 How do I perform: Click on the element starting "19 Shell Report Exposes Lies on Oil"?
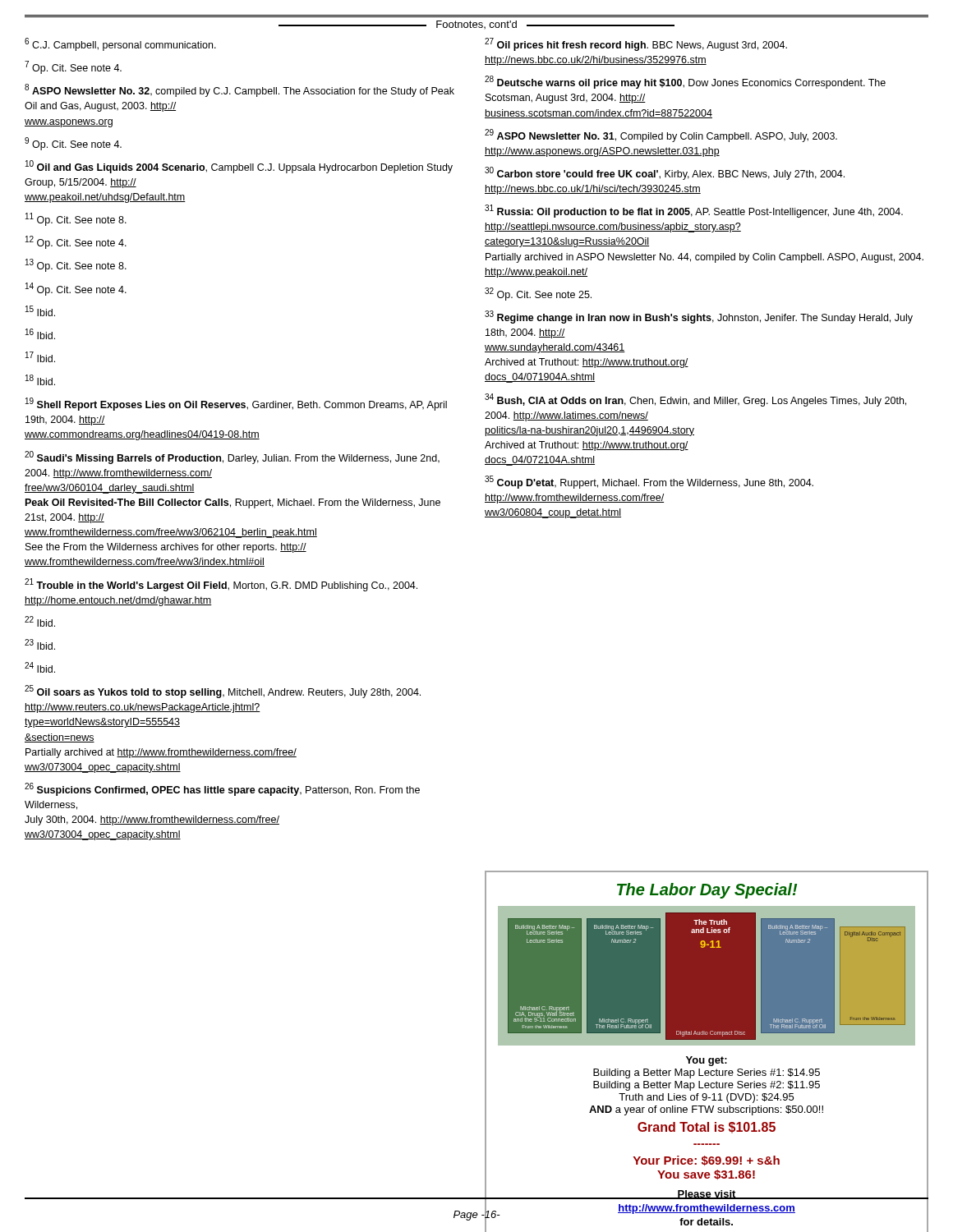[x=236, y=419]
